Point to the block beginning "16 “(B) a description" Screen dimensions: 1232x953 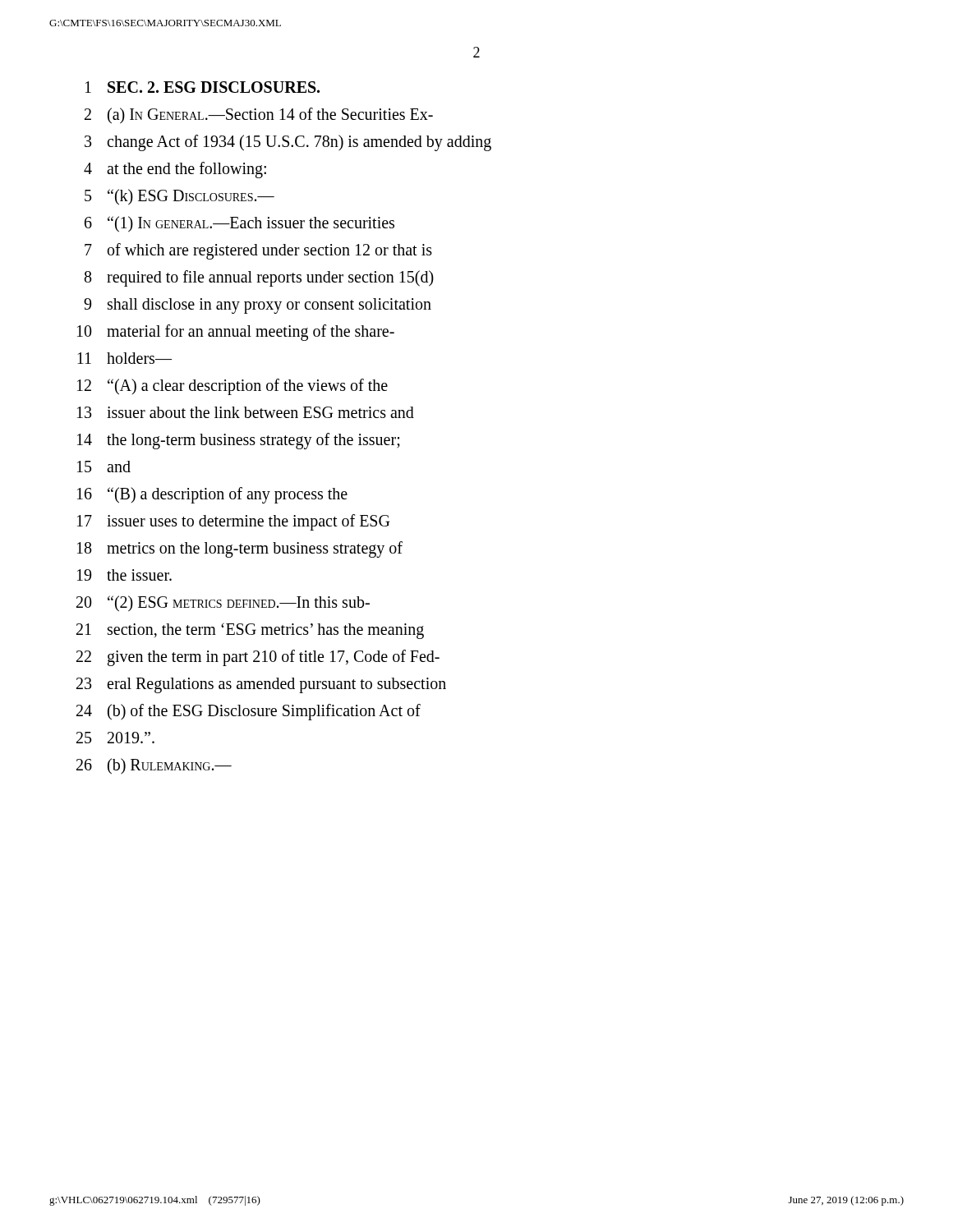pyautogui.click(x=212, y=495)
